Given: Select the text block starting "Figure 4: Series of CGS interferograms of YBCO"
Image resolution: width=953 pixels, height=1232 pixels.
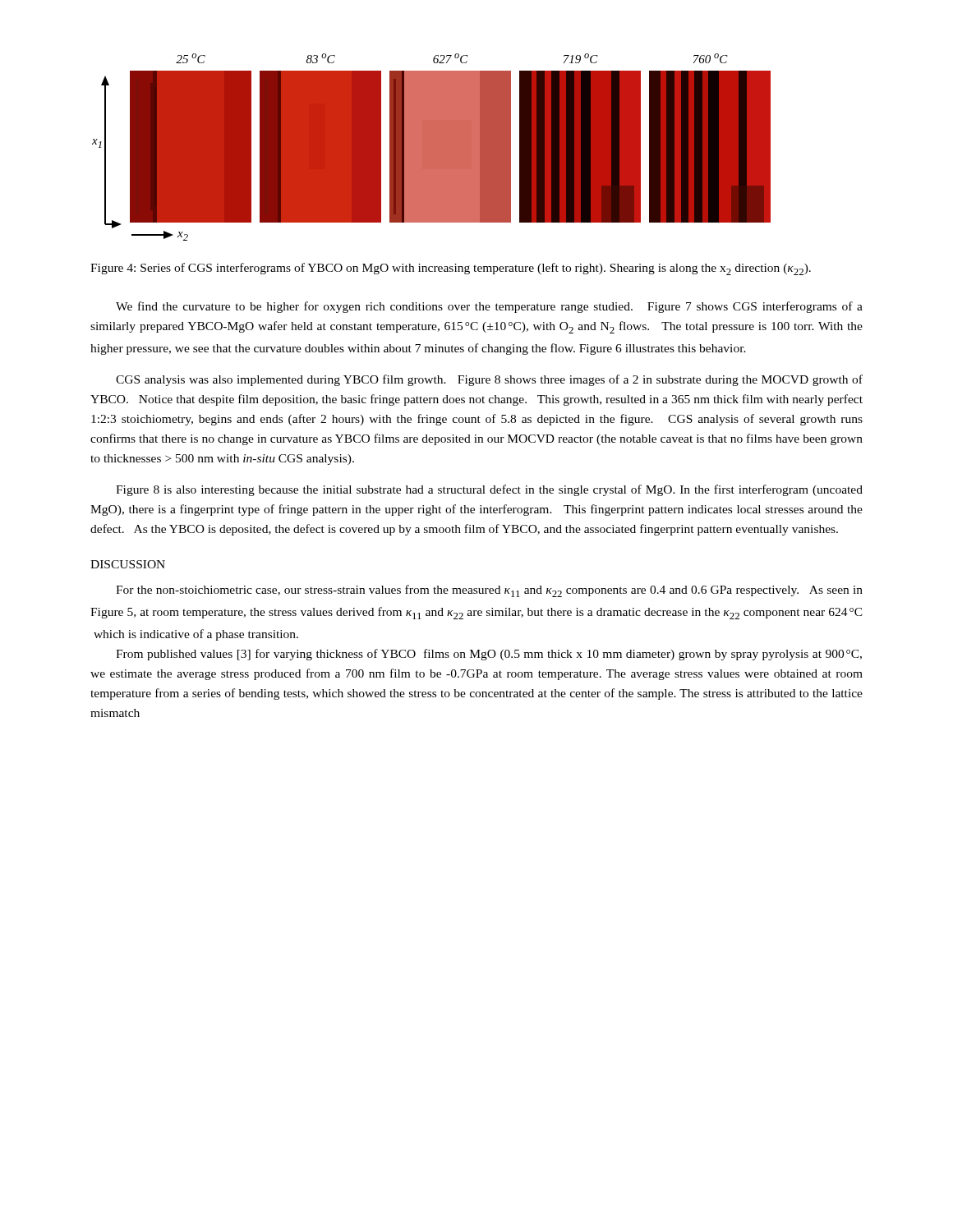Looking at the screenshot, I should (x=451, y=269).
